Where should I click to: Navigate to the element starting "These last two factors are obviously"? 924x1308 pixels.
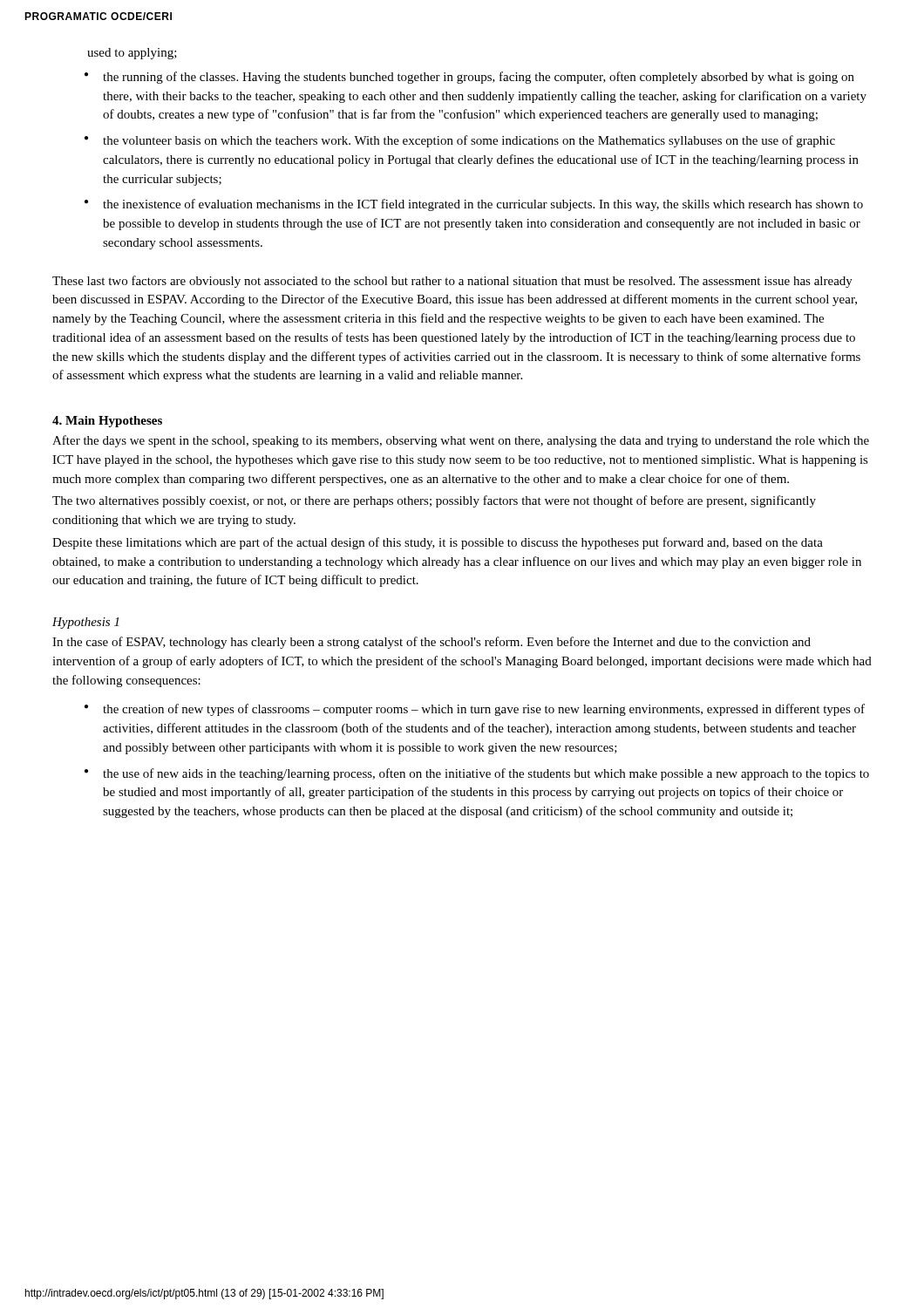click(457, 328)
